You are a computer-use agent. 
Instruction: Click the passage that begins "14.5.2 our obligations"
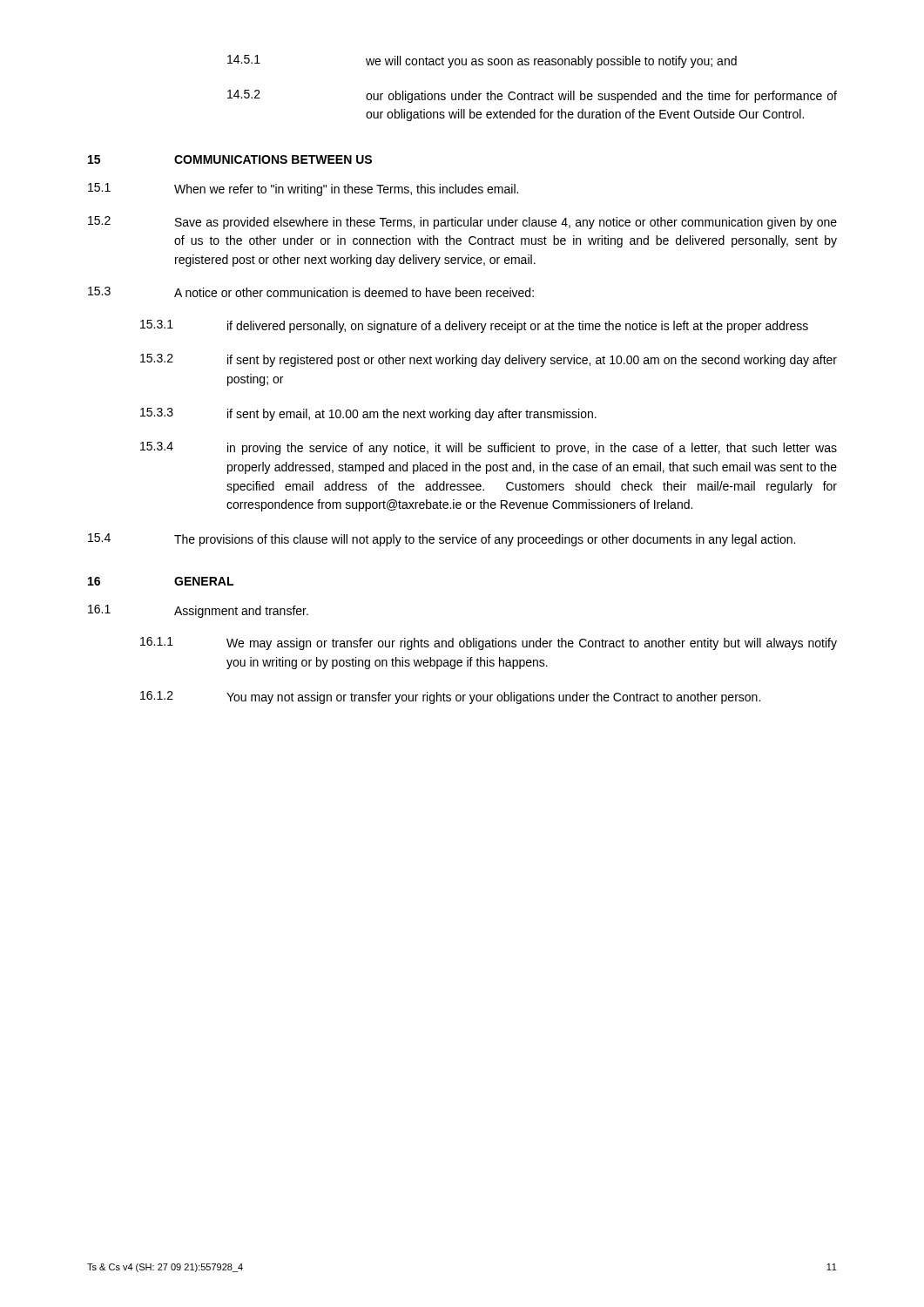tap(462, 106)
